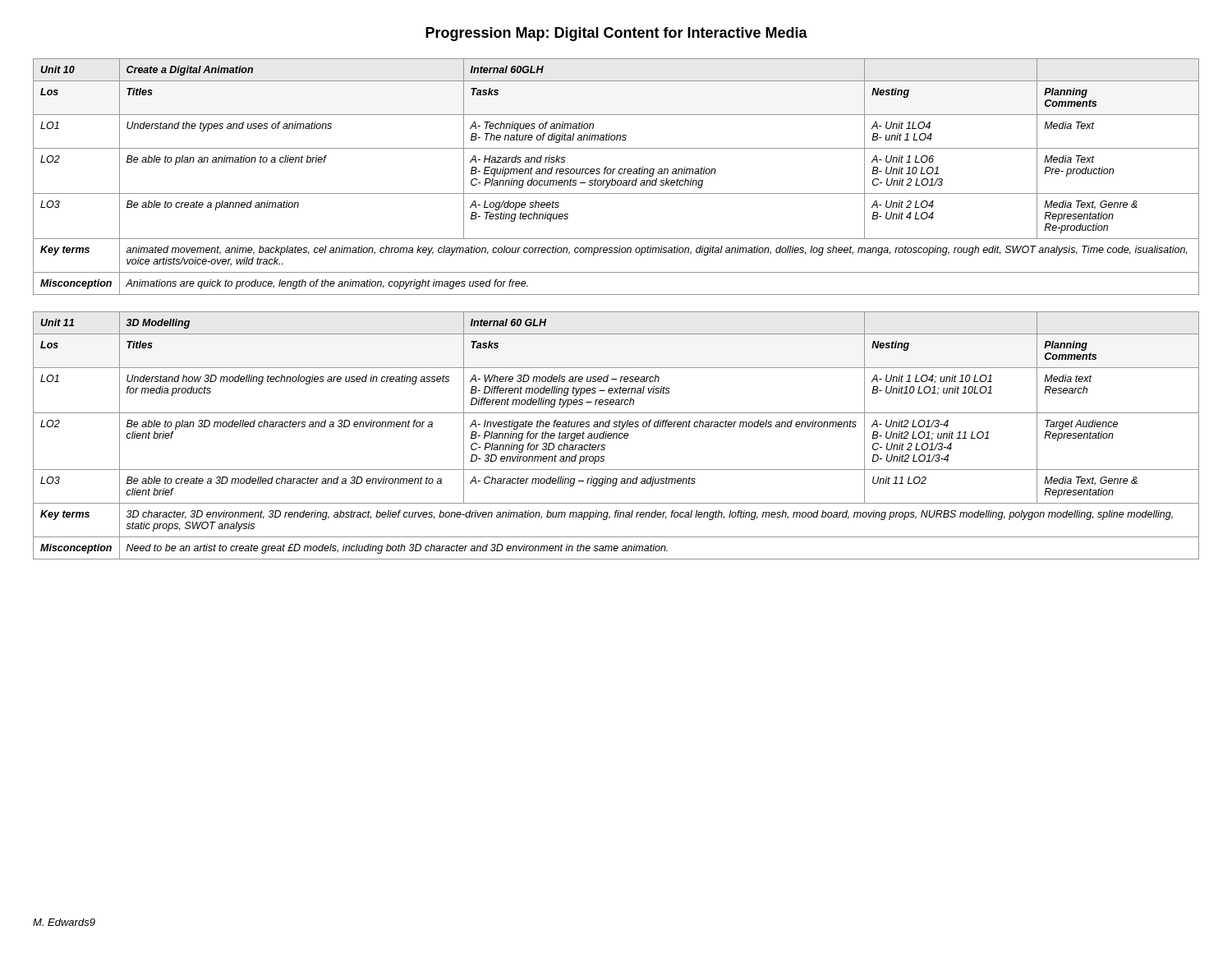Select the table that reads "Be able to plan an"
The image size is (1232, 953).
tap(616, 177)
